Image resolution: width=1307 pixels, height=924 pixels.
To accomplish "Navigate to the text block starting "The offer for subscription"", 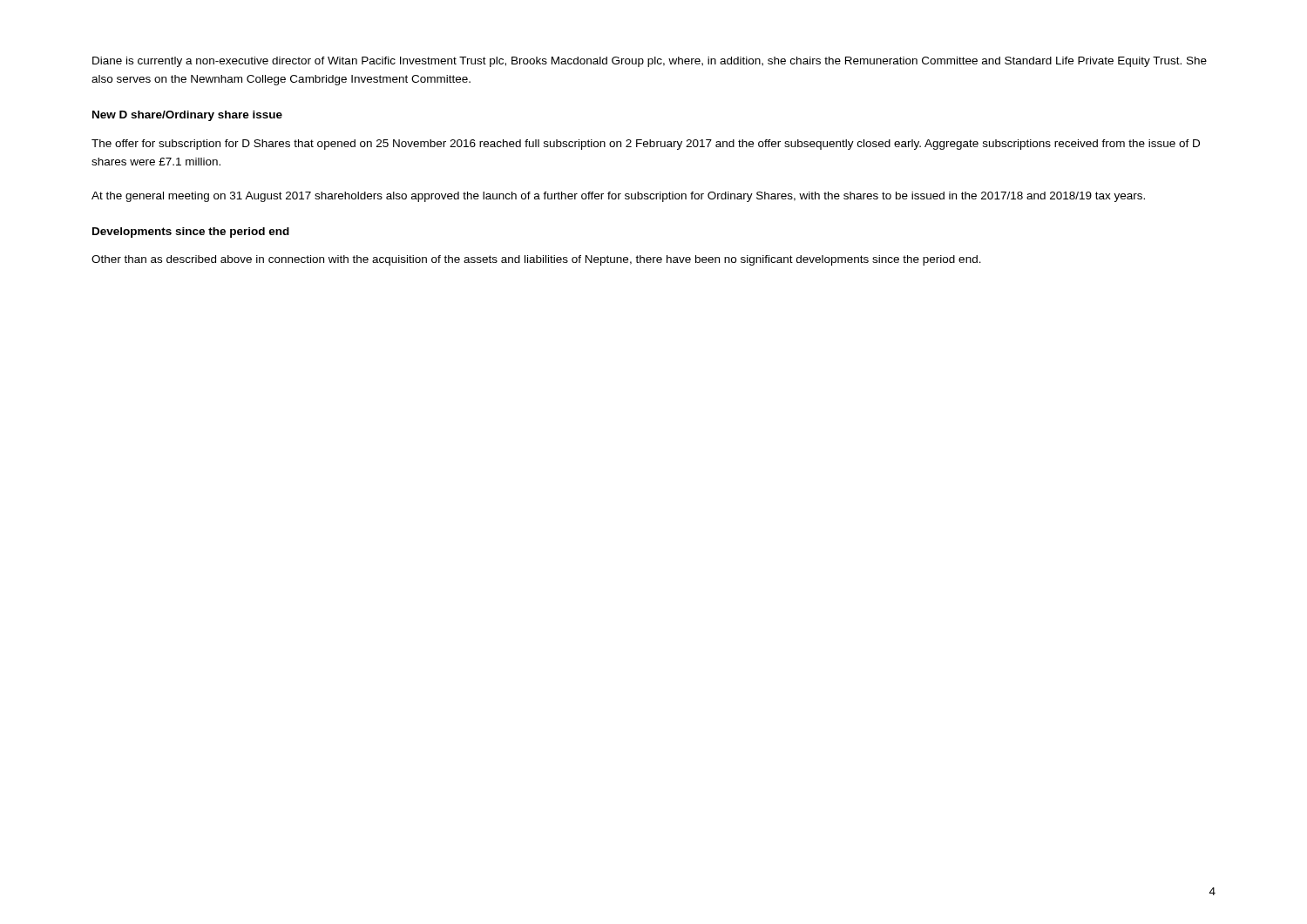I will (x=646, y=152).
